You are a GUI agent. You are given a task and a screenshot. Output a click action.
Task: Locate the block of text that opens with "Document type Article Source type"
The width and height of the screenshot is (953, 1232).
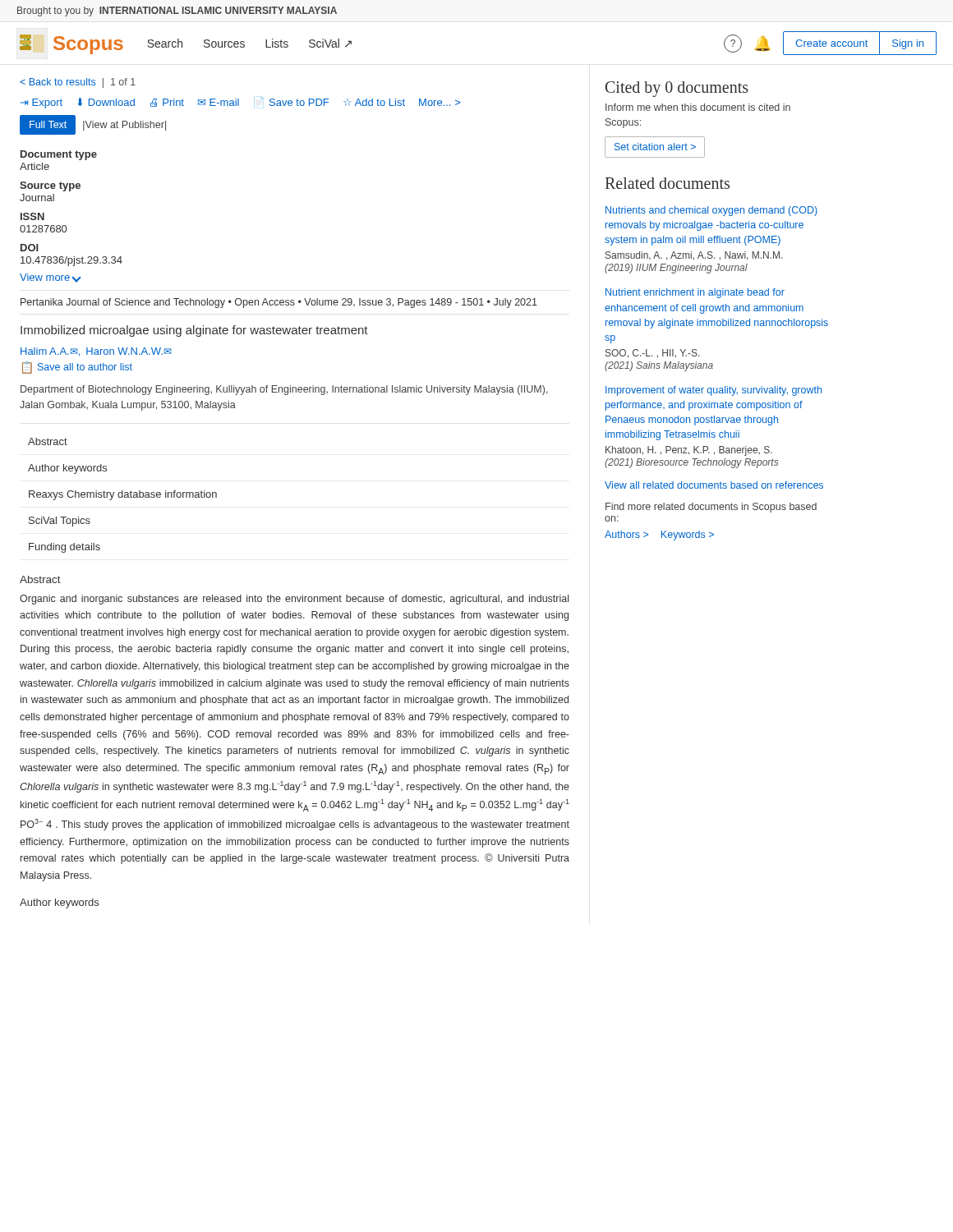pyautogui.click(x=59, y=155)
